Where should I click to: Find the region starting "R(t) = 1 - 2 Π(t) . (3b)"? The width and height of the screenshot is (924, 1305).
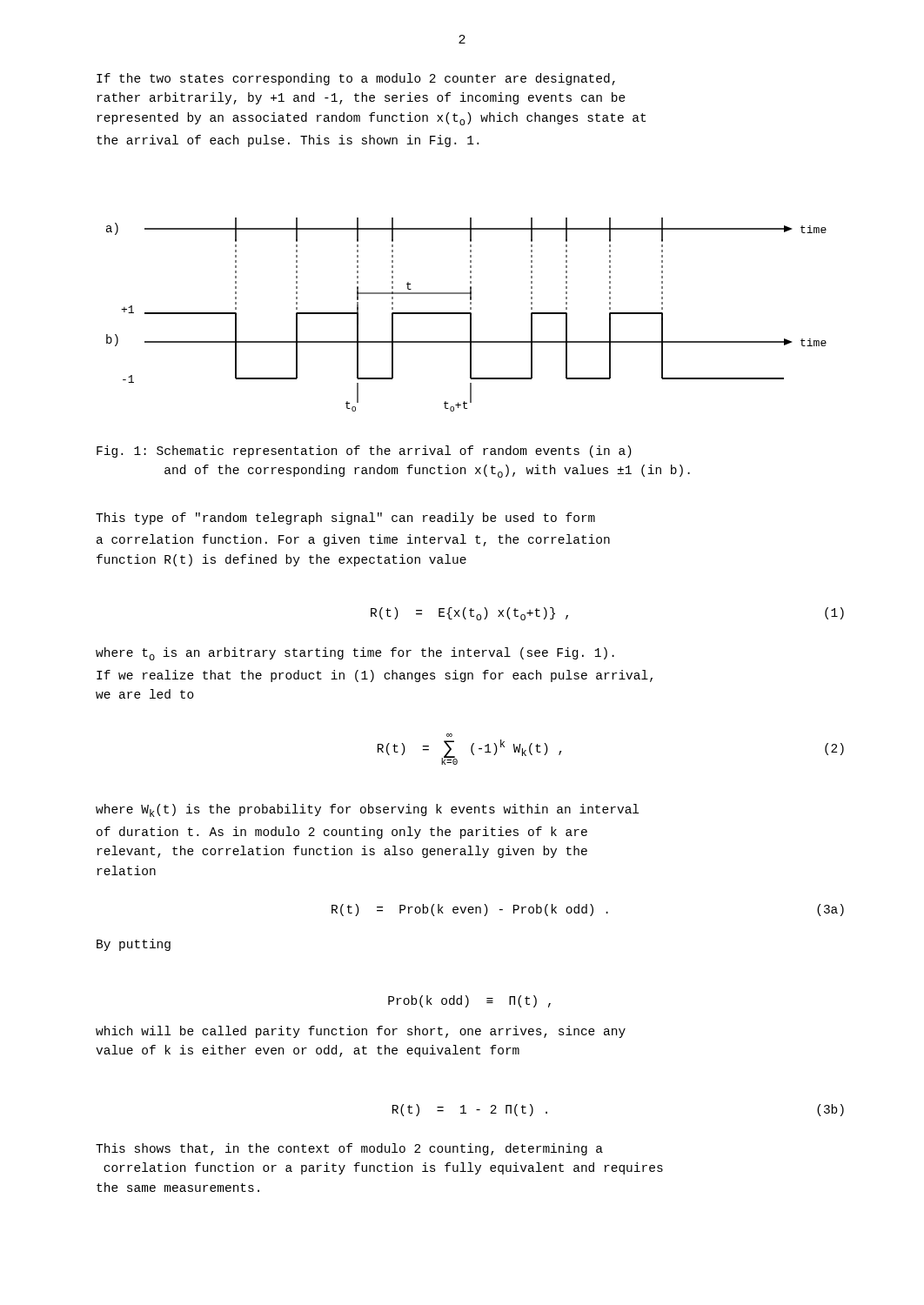(471, 1110)
